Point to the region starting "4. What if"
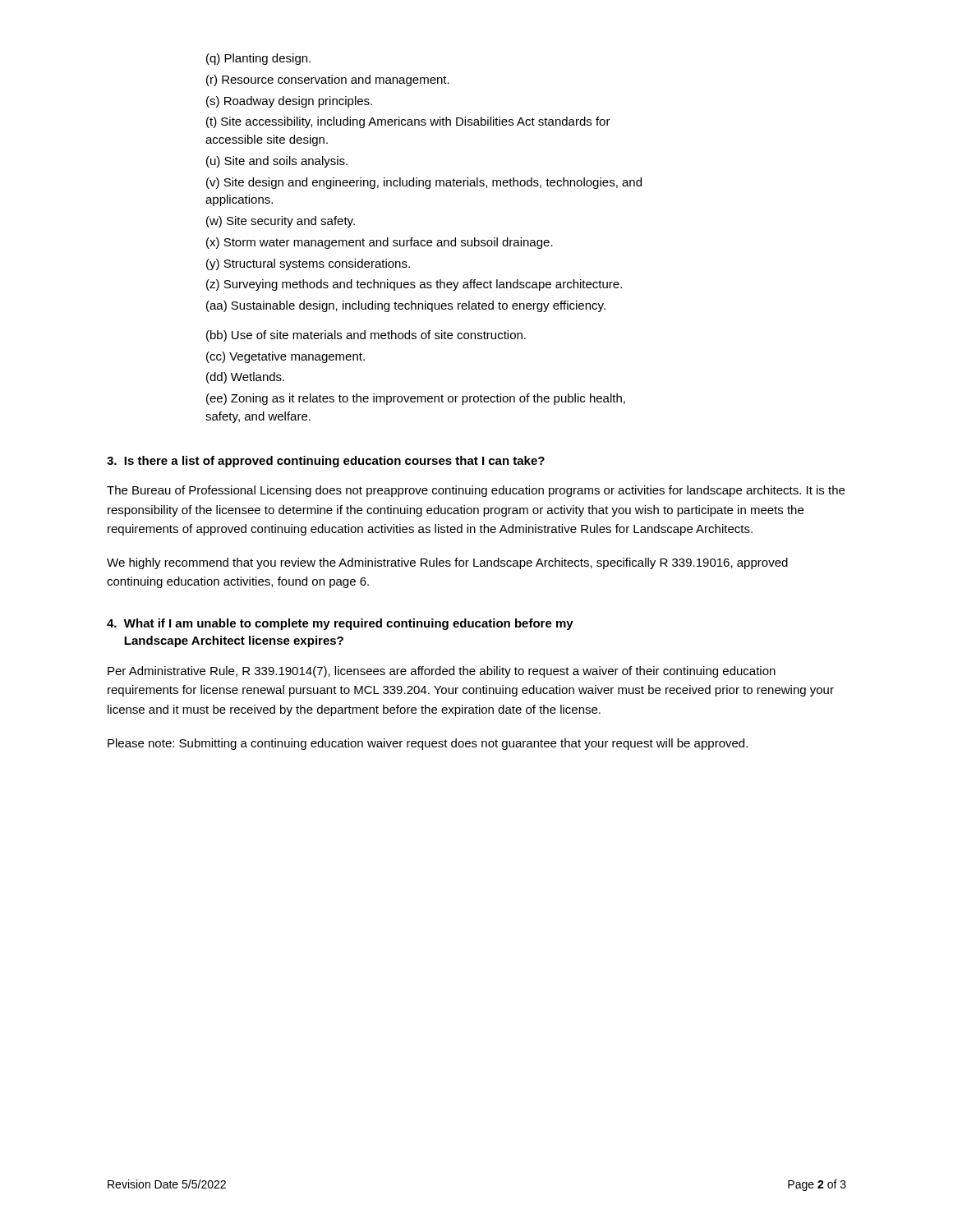Image resolution: width=953 pixels, height=1232 pixels. coord(340,632)
